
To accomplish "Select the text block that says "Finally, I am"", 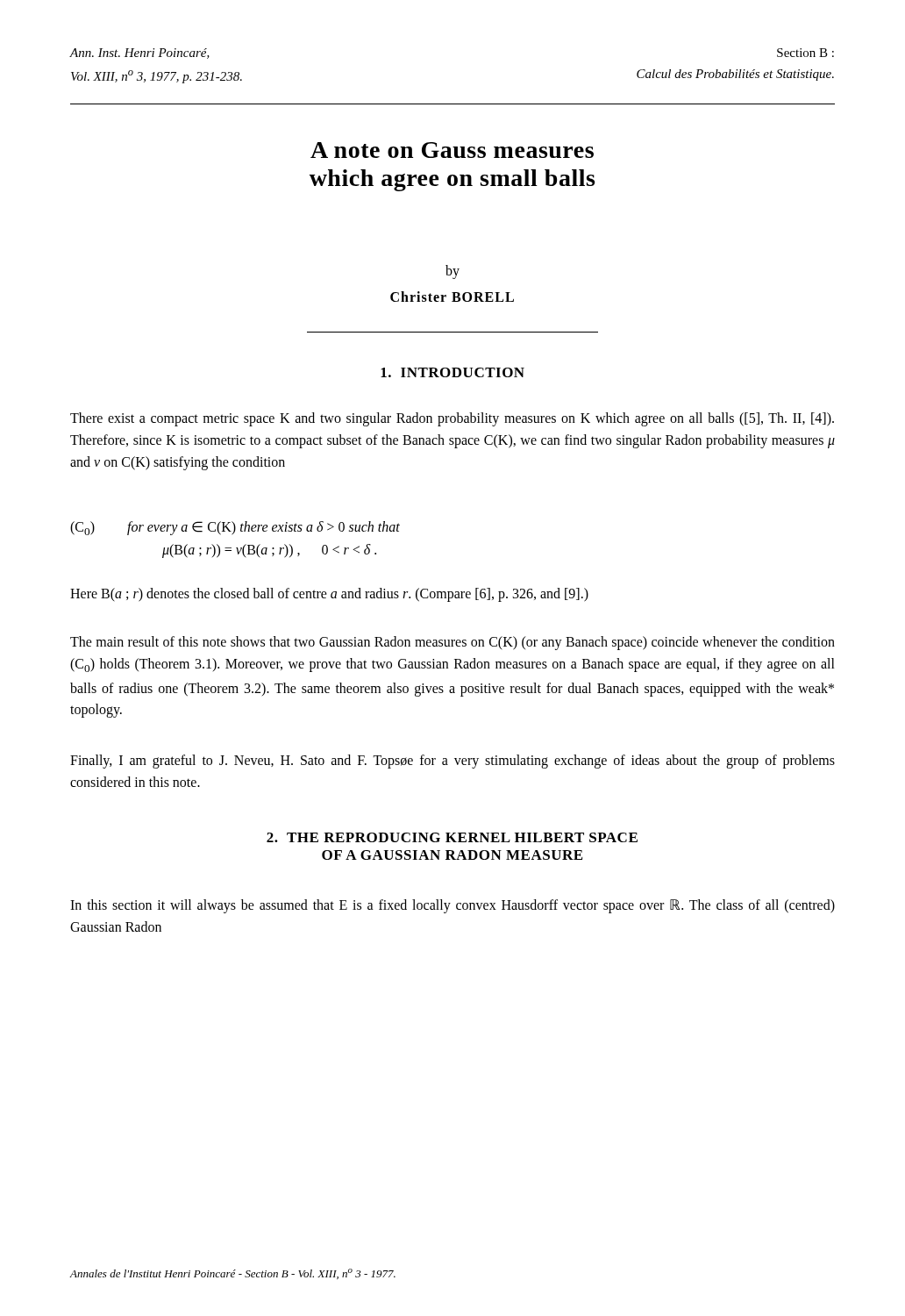I will pos(452,771).
